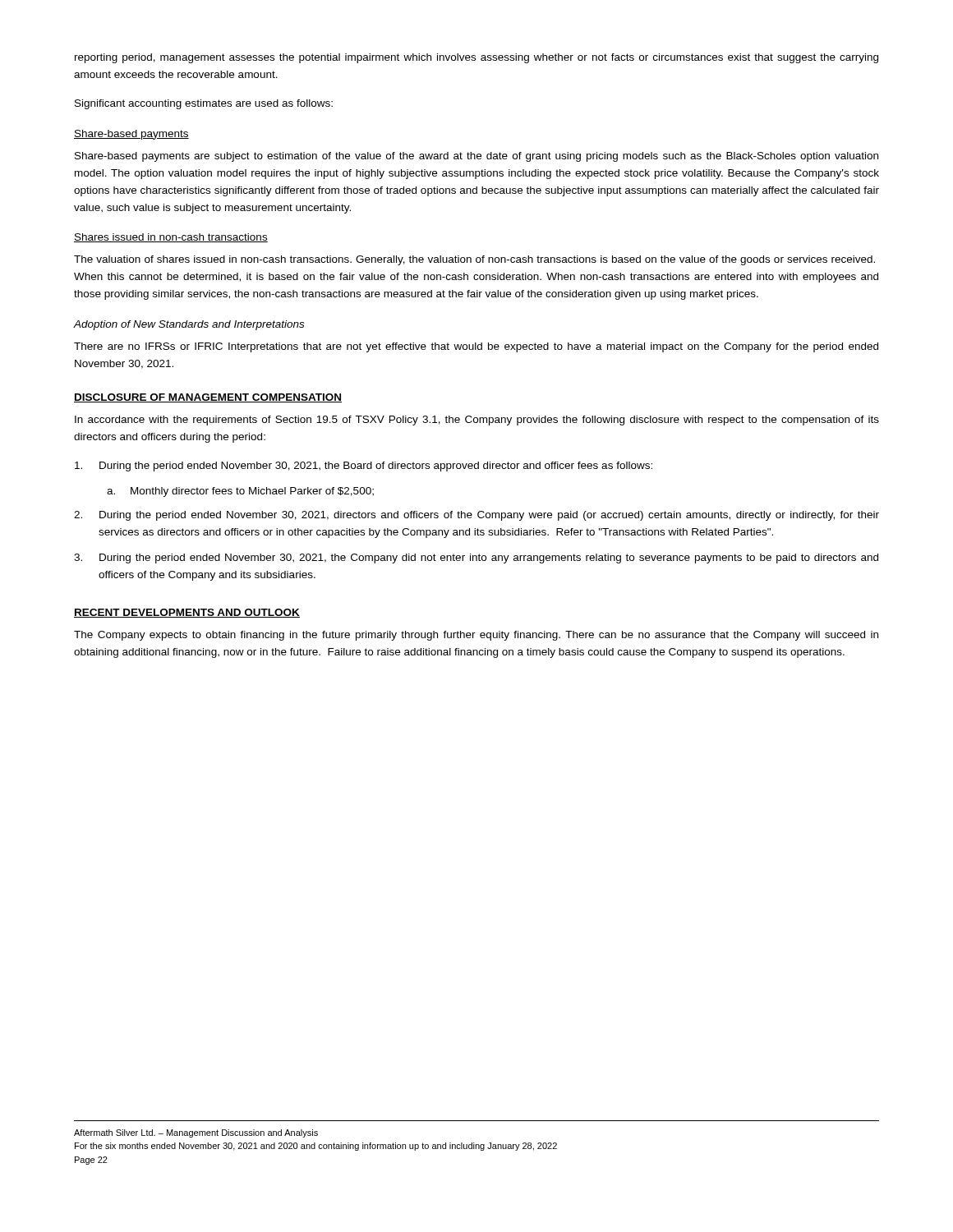This screenshot has height=1232, width=953.
Task: Click on the block starting "In accordance with the requirements of"
Action: coord(476,428)
